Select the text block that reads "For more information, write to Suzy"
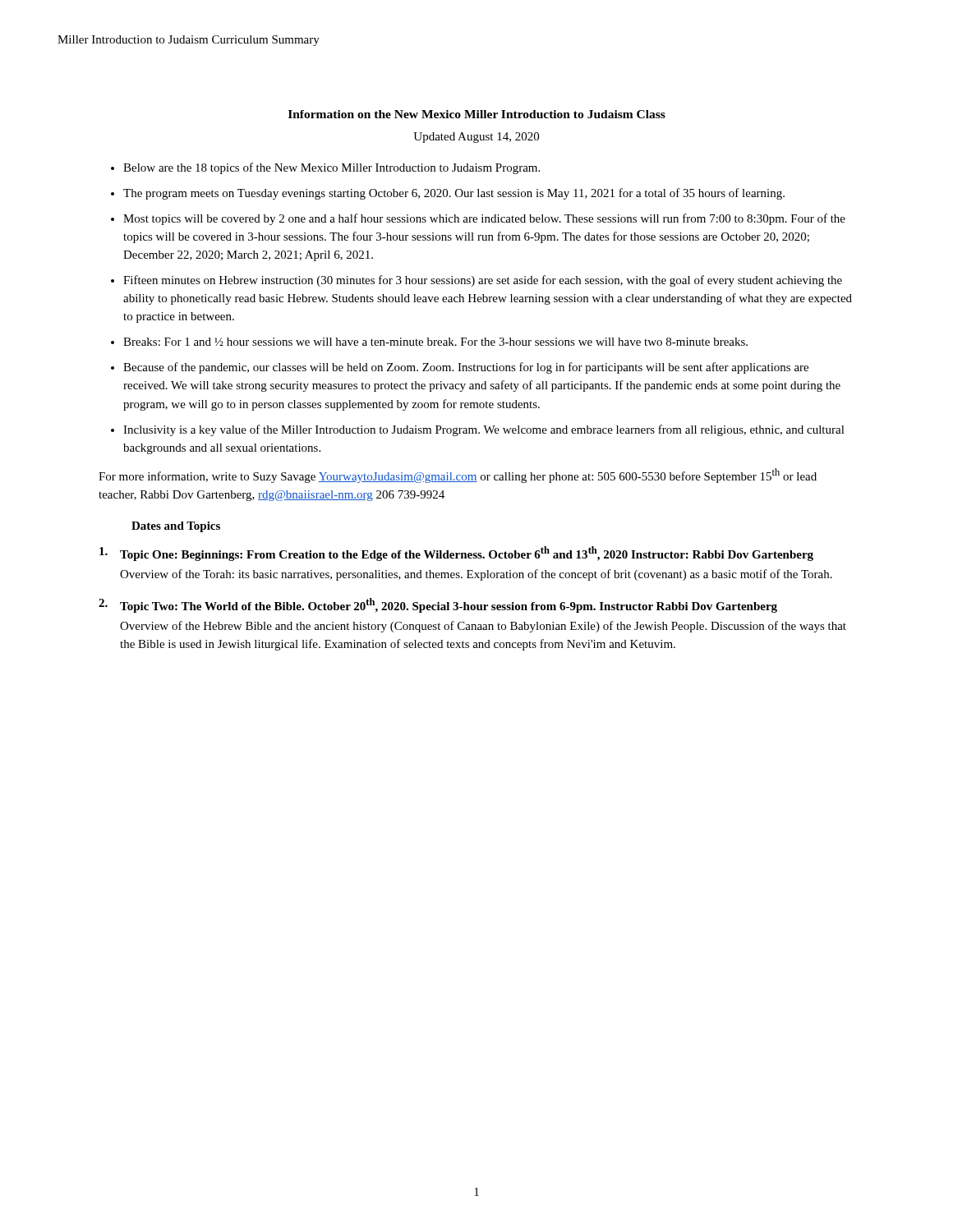Screen dimensions: 1232x953 [x=458, y=484]
